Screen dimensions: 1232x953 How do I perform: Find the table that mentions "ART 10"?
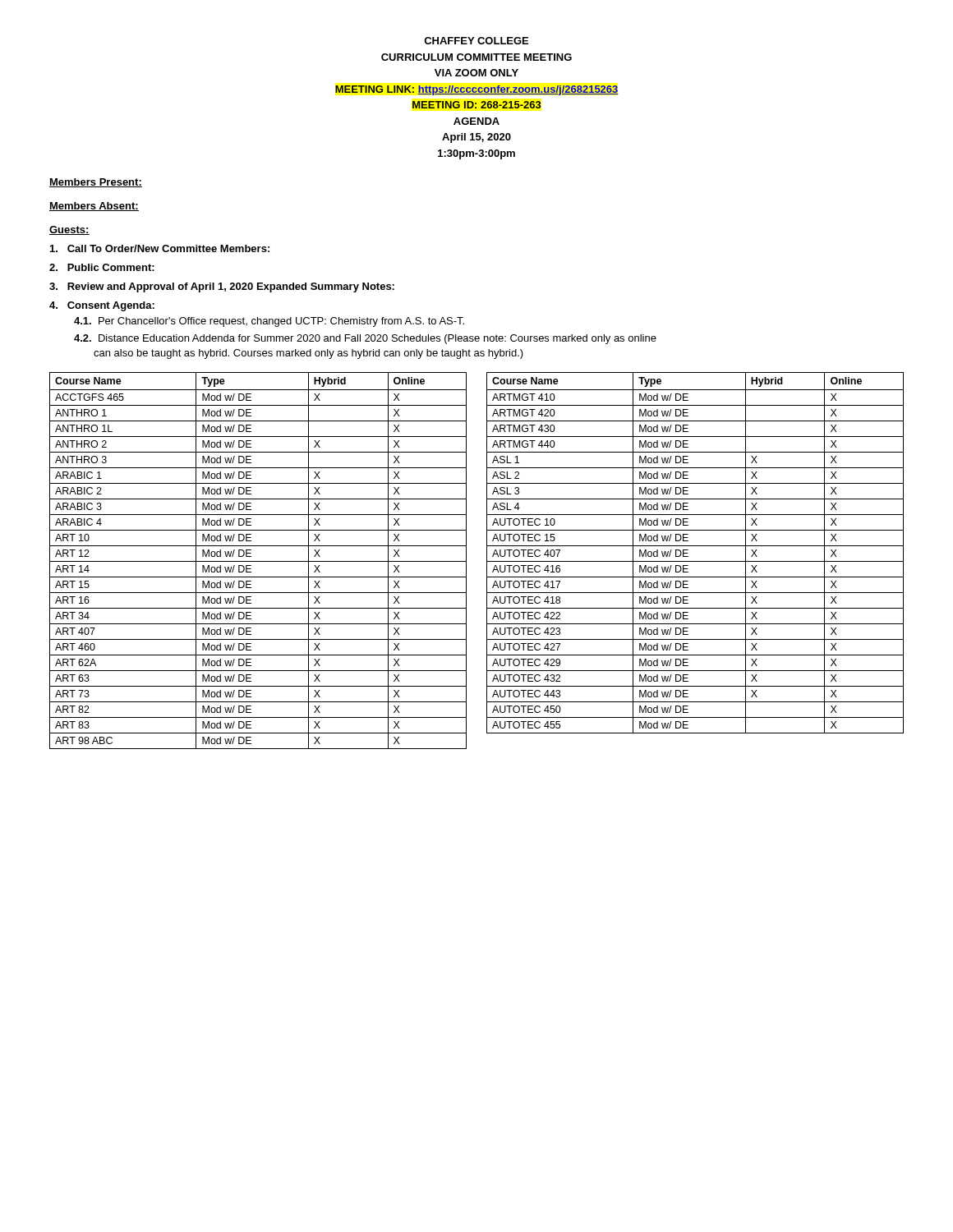pos(258,561)
